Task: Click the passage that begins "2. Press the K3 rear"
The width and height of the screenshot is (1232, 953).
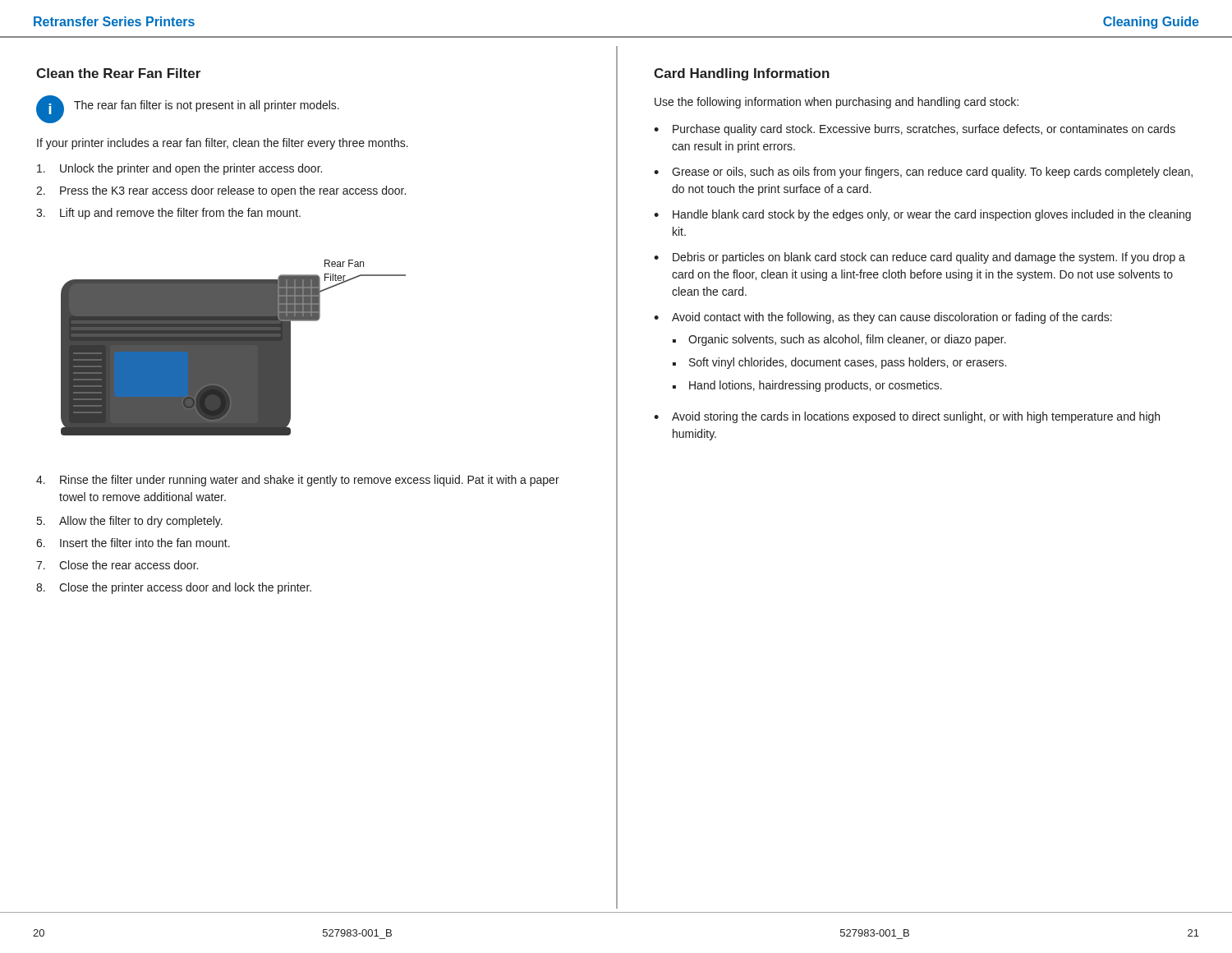Action: [221, 191]
